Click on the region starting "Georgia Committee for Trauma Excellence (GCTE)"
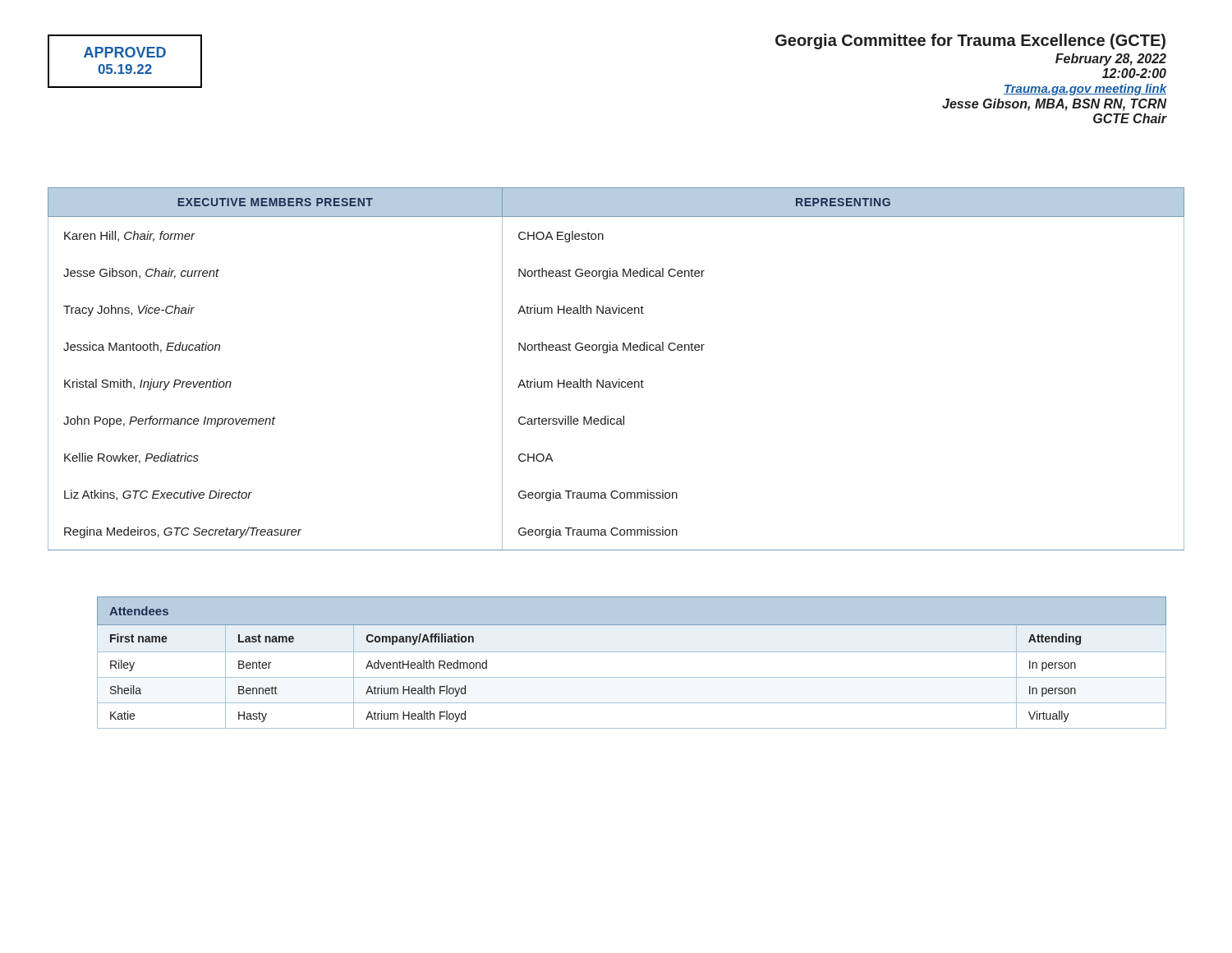The height and width of the screenshot is (953, 1232). click(970, 41)
